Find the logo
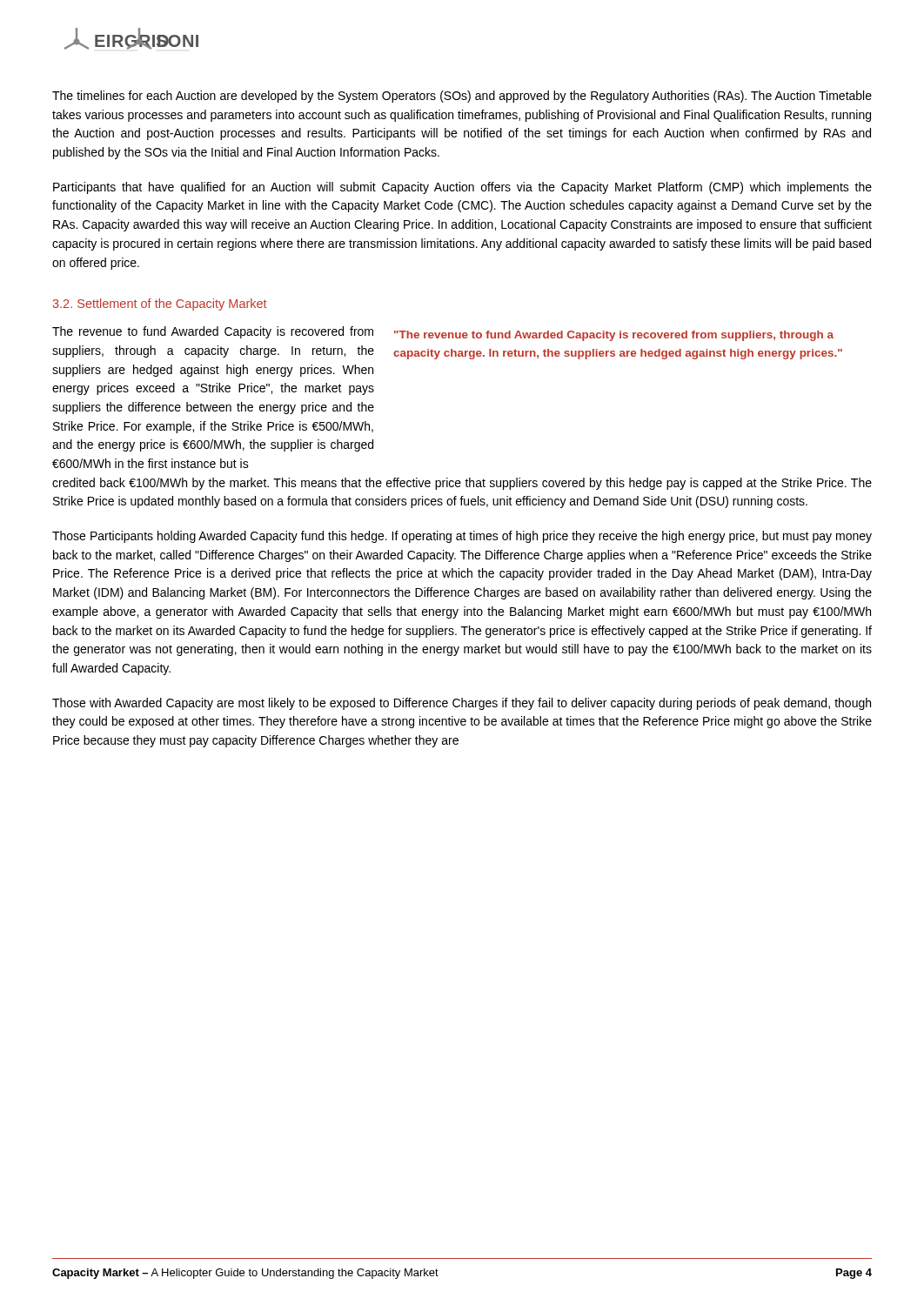The width and height of the screenshot is (924, 1305). point(135,53)
